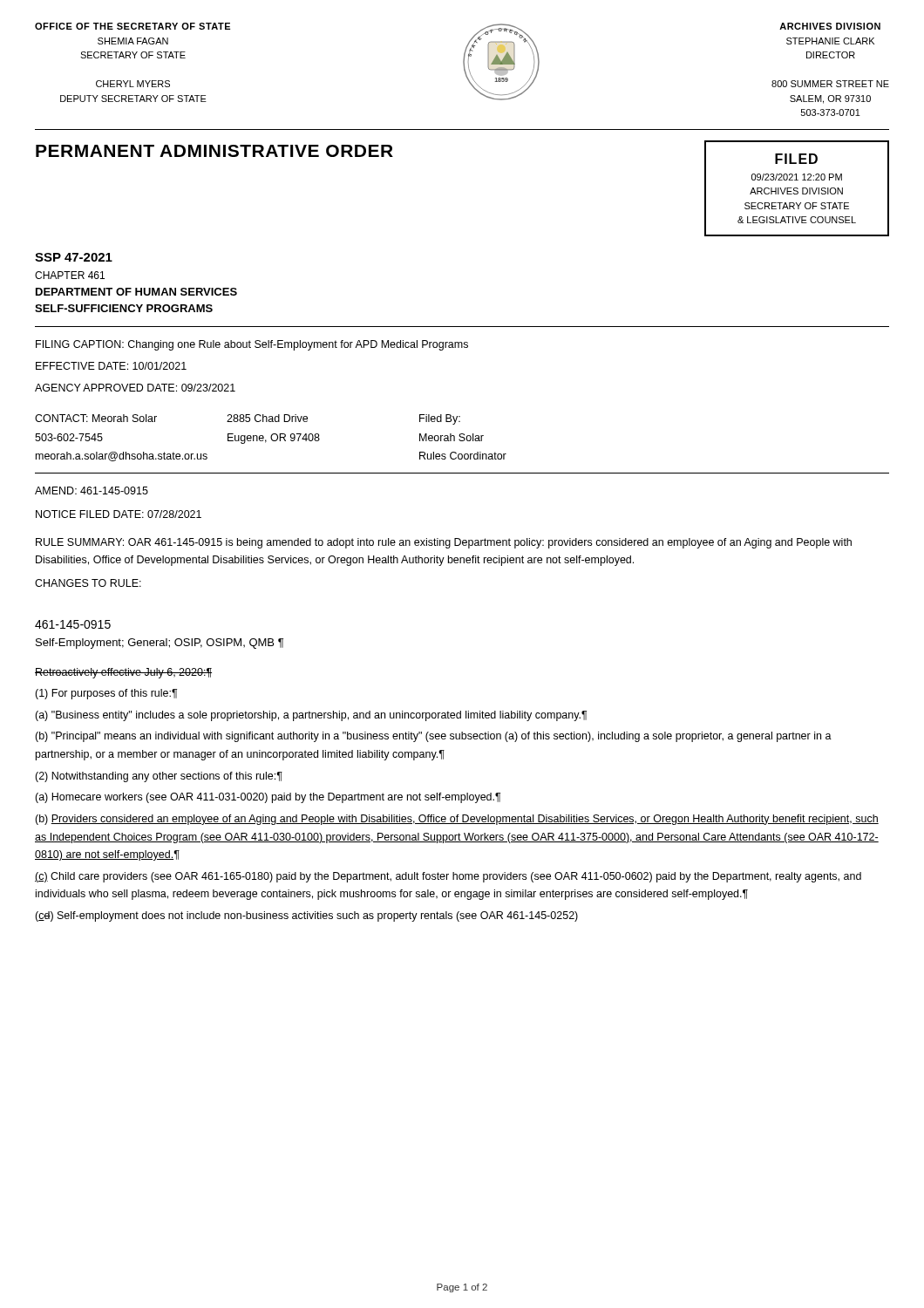Locate the text "EFFECTIVE DATE: 10/01/2021"

click(x=111, y=366)
